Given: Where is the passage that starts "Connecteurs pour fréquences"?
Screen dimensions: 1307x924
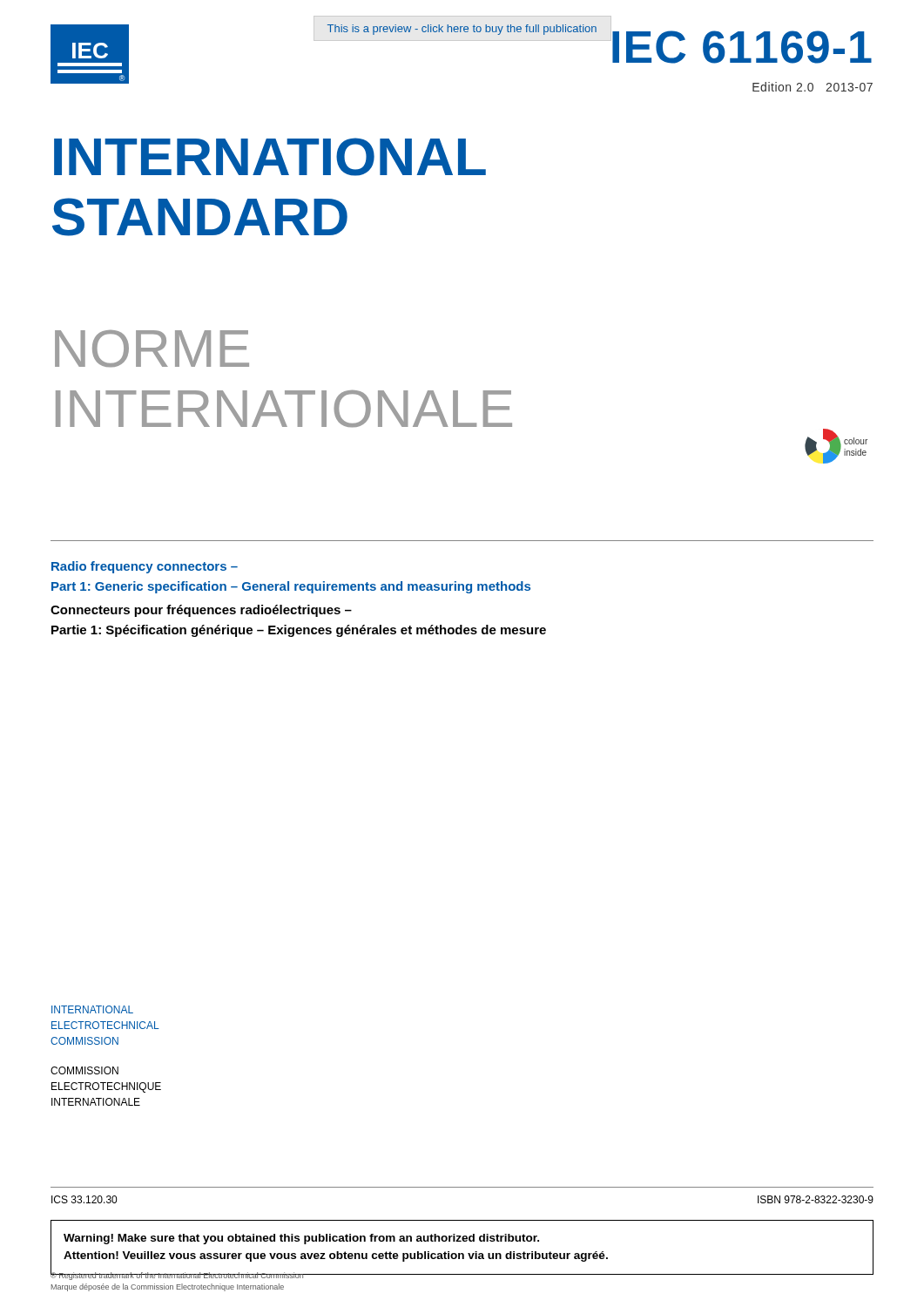Looking at the screenshot, I should click(298, 620).
